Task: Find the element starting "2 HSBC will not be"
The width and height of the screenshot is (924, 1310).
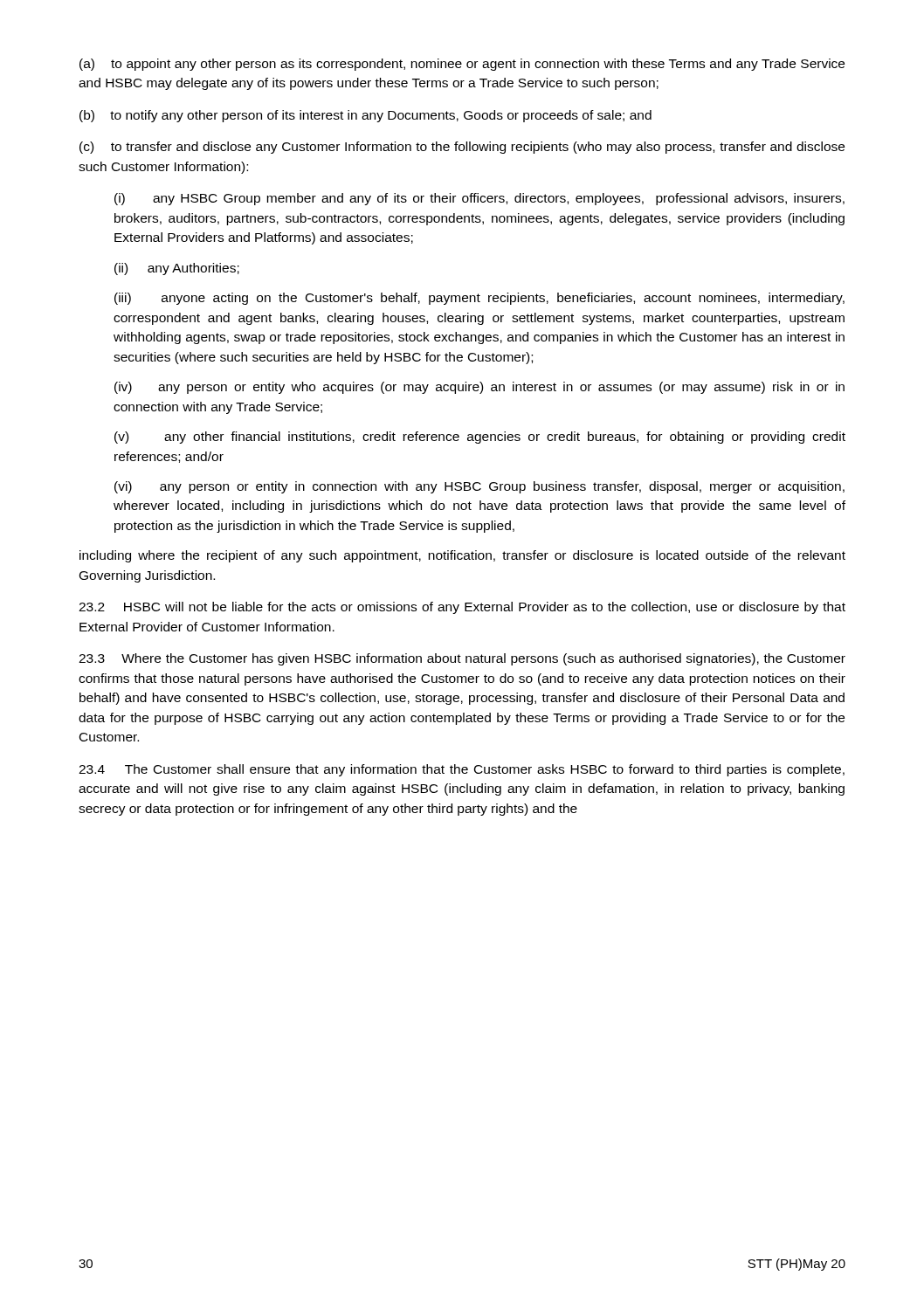Action: pyautogui.click(x=462, y=617)
